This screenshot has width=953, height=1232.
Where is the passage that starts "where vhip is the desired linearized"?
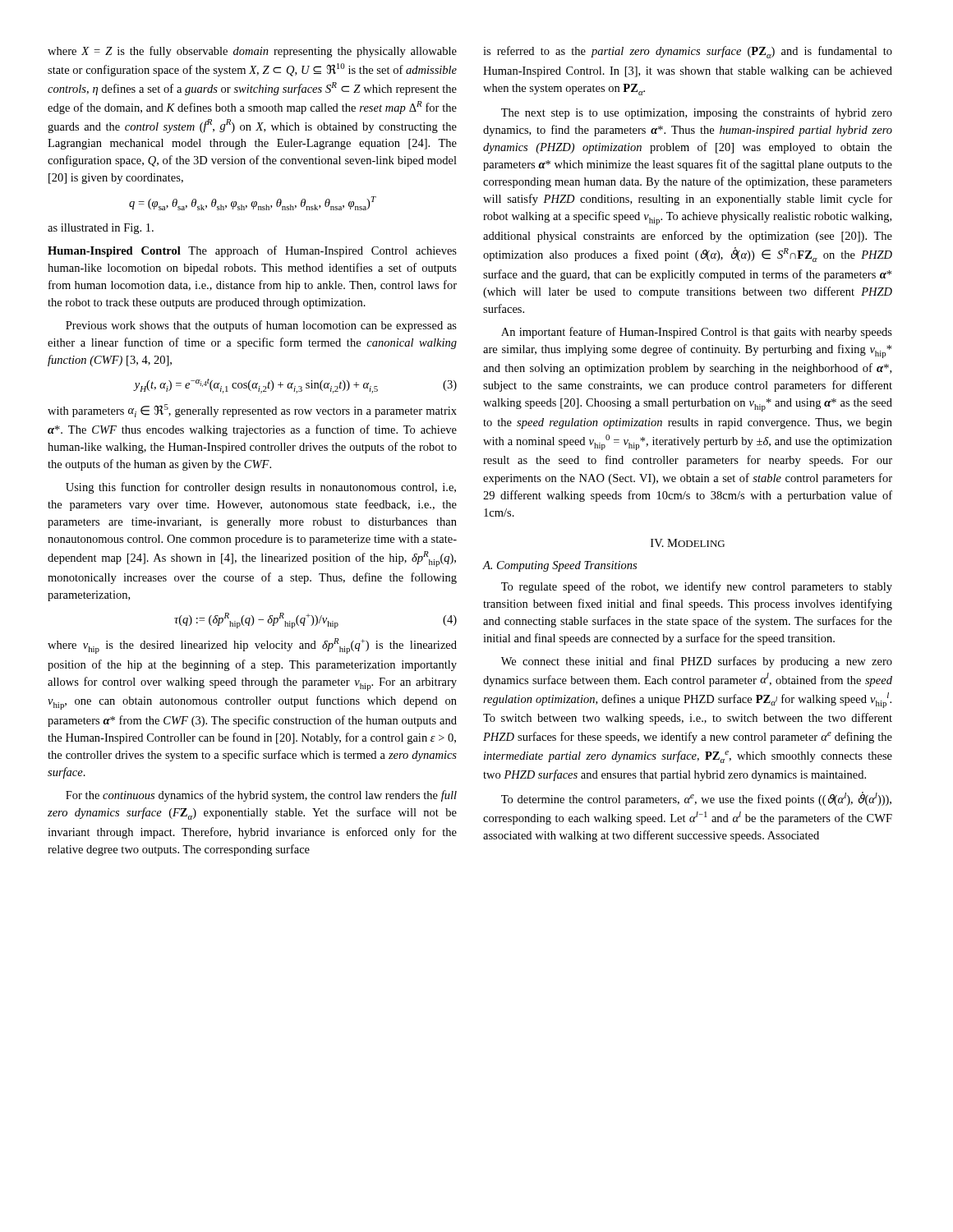pyautogui.click(x=252, y=708)
